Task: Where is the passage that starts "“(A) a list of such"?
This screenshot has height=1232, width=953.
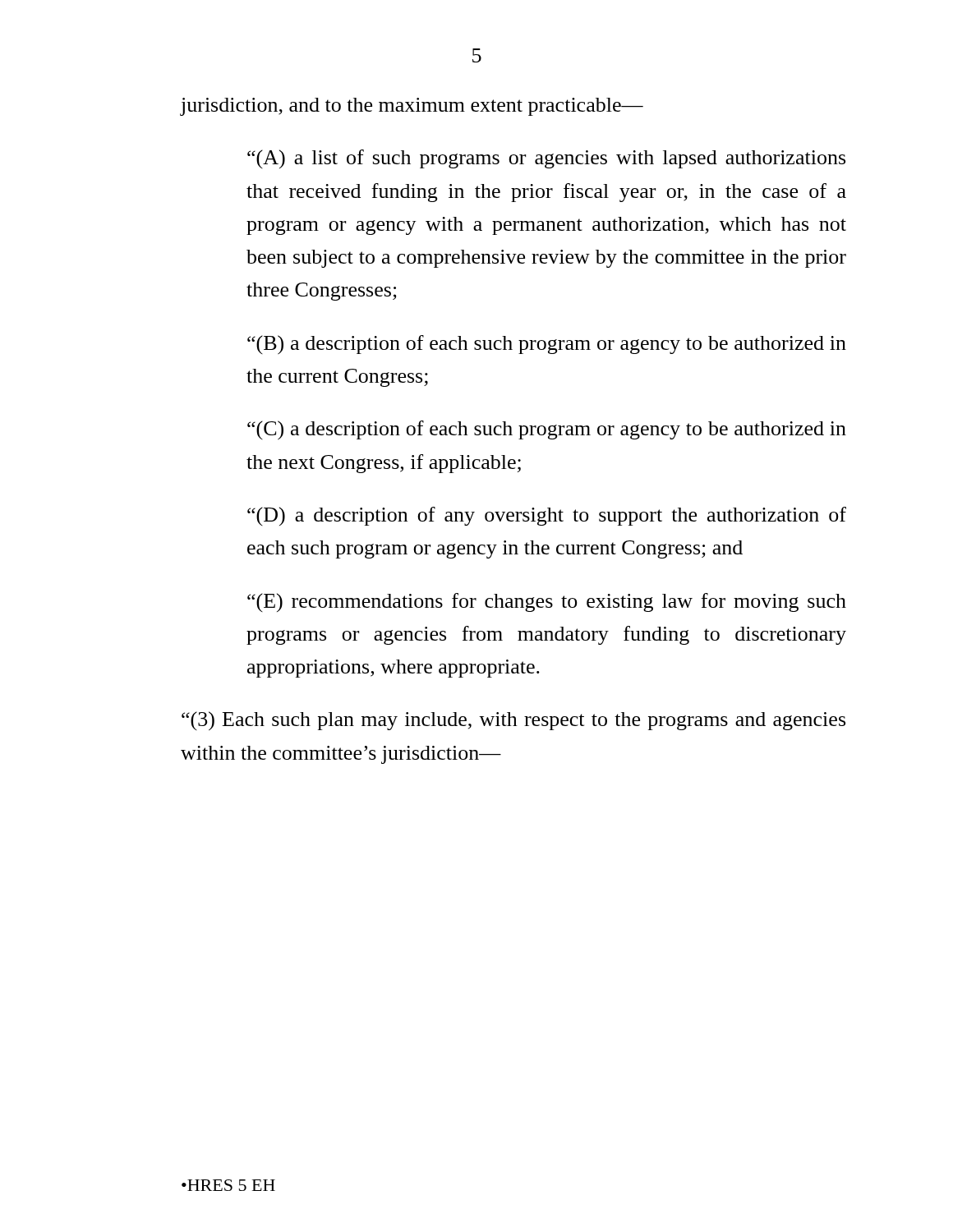Action: (x=546, y=224)
